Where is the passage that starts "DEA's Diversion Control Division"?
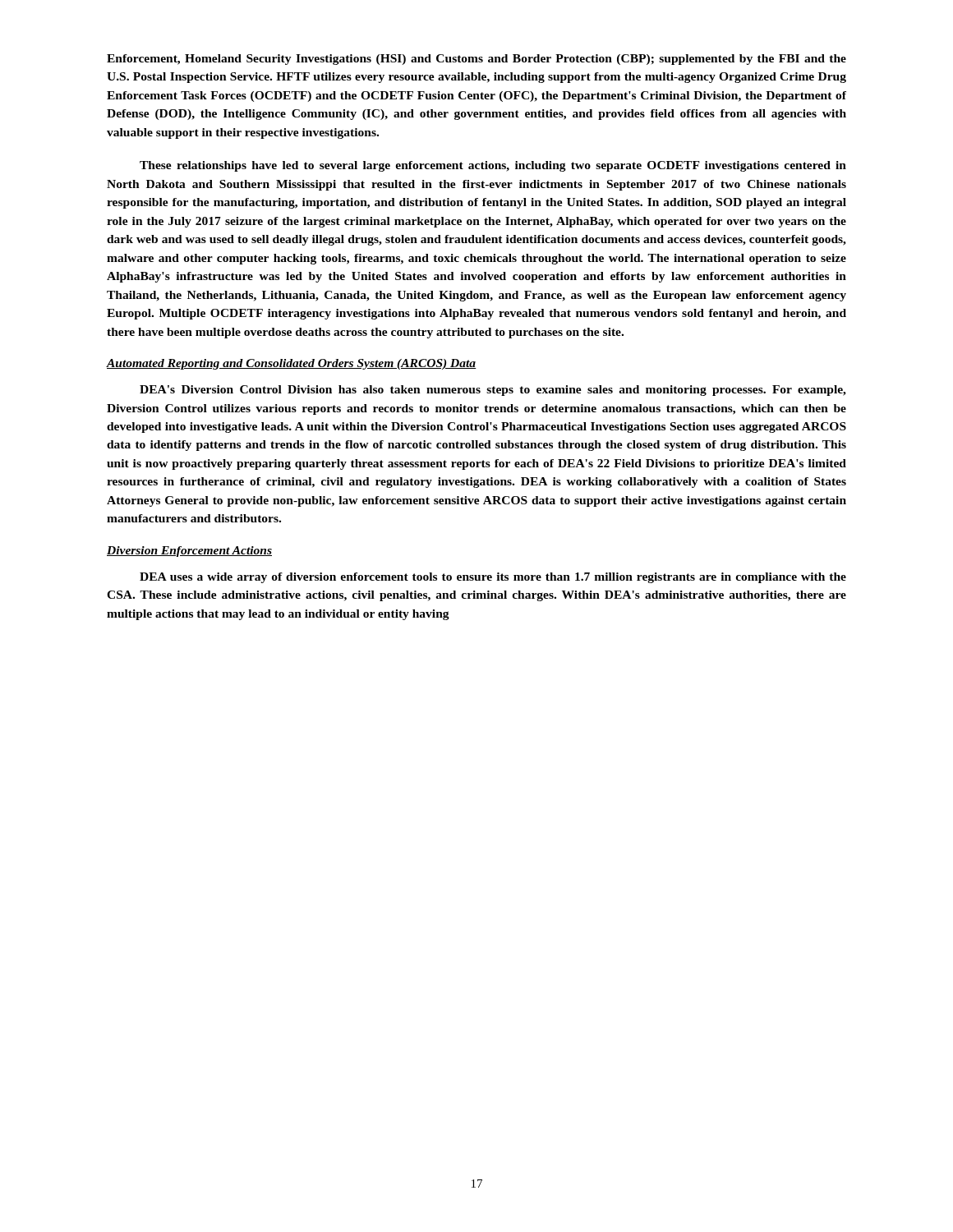 point(476,453)
